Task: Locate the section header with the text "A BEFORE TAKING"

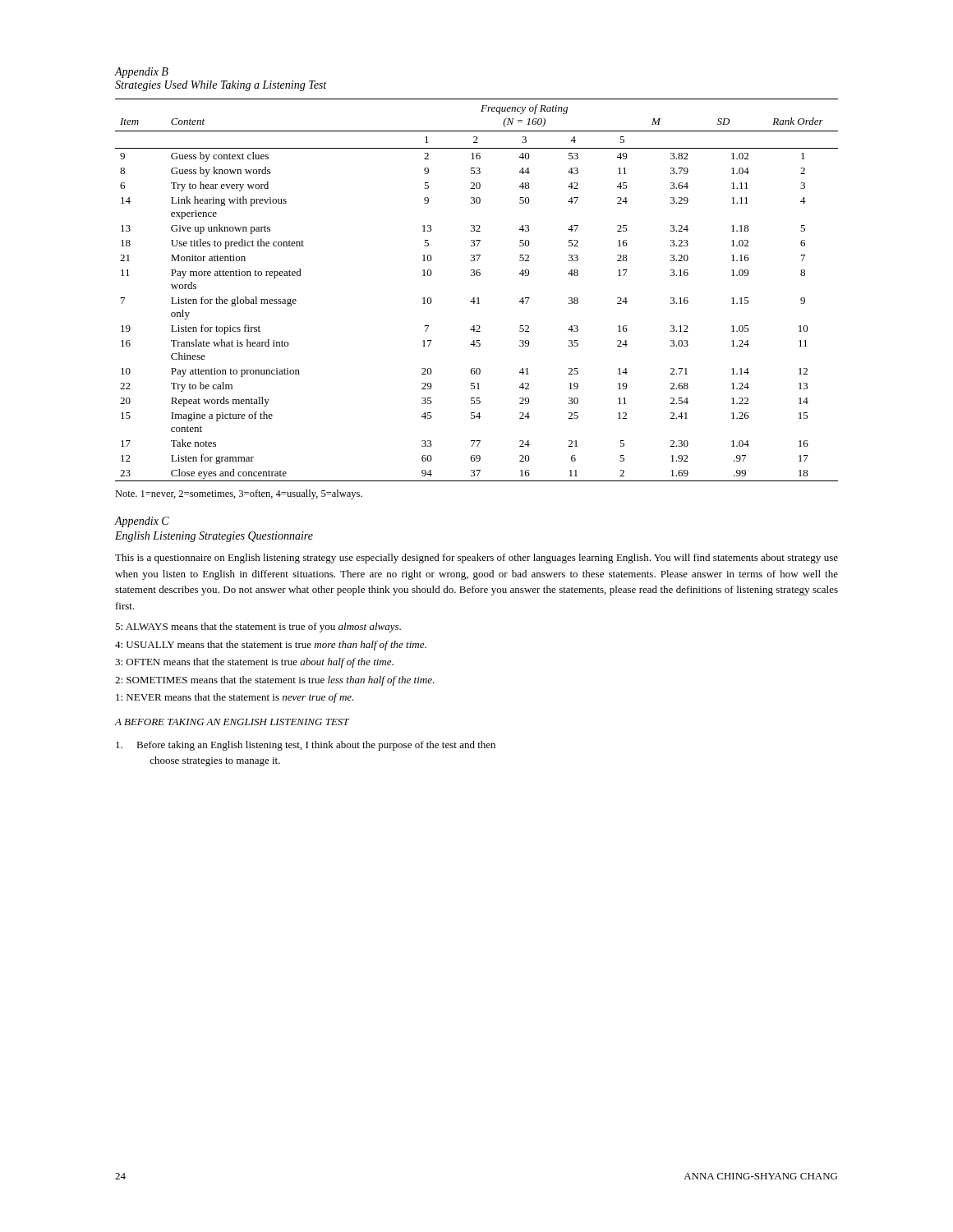Action: point(232,721)
